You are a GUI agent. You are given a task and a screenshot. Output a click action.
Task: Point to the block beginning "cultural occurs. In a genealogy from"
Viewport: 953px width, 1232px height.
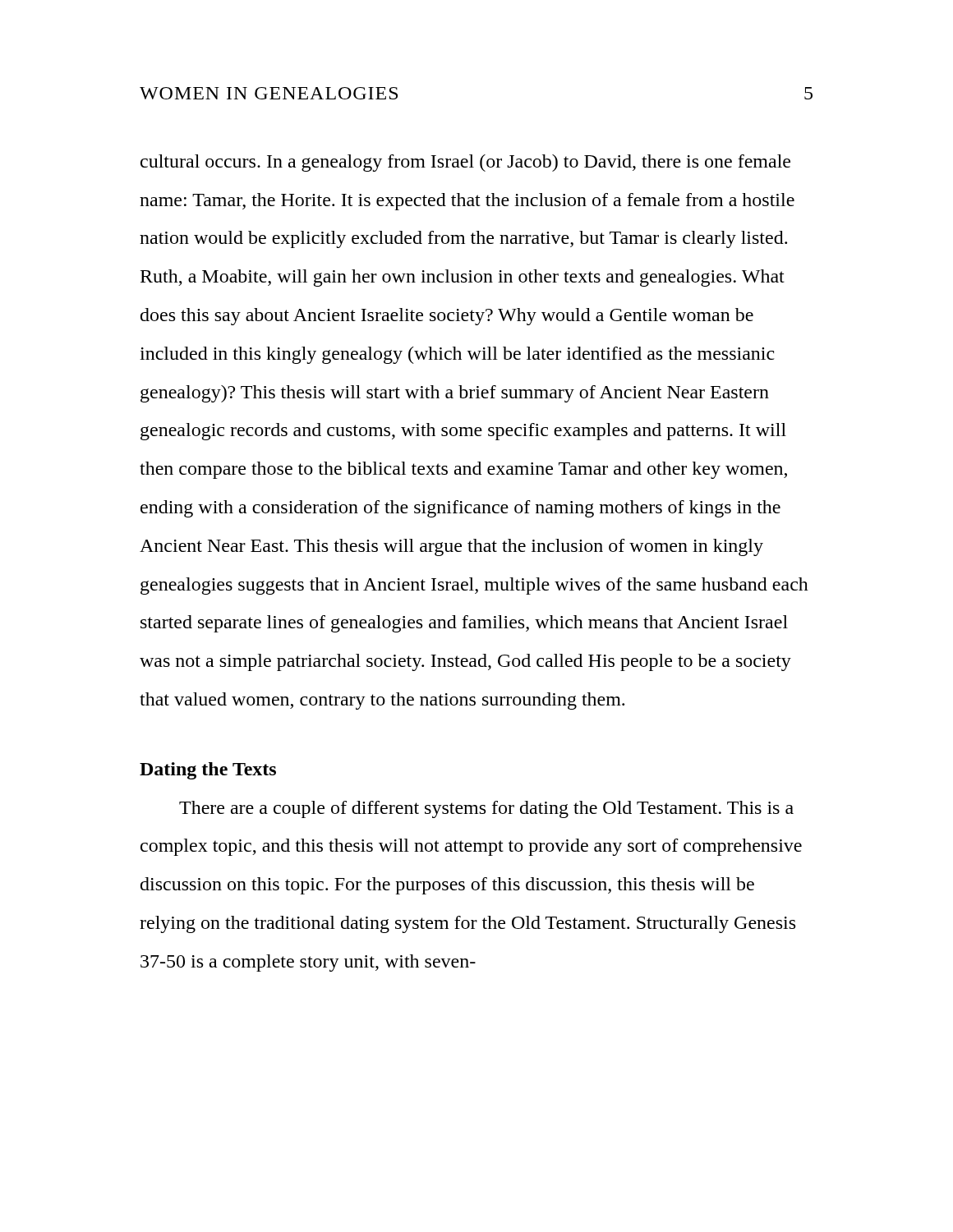[x=474, y=430]
